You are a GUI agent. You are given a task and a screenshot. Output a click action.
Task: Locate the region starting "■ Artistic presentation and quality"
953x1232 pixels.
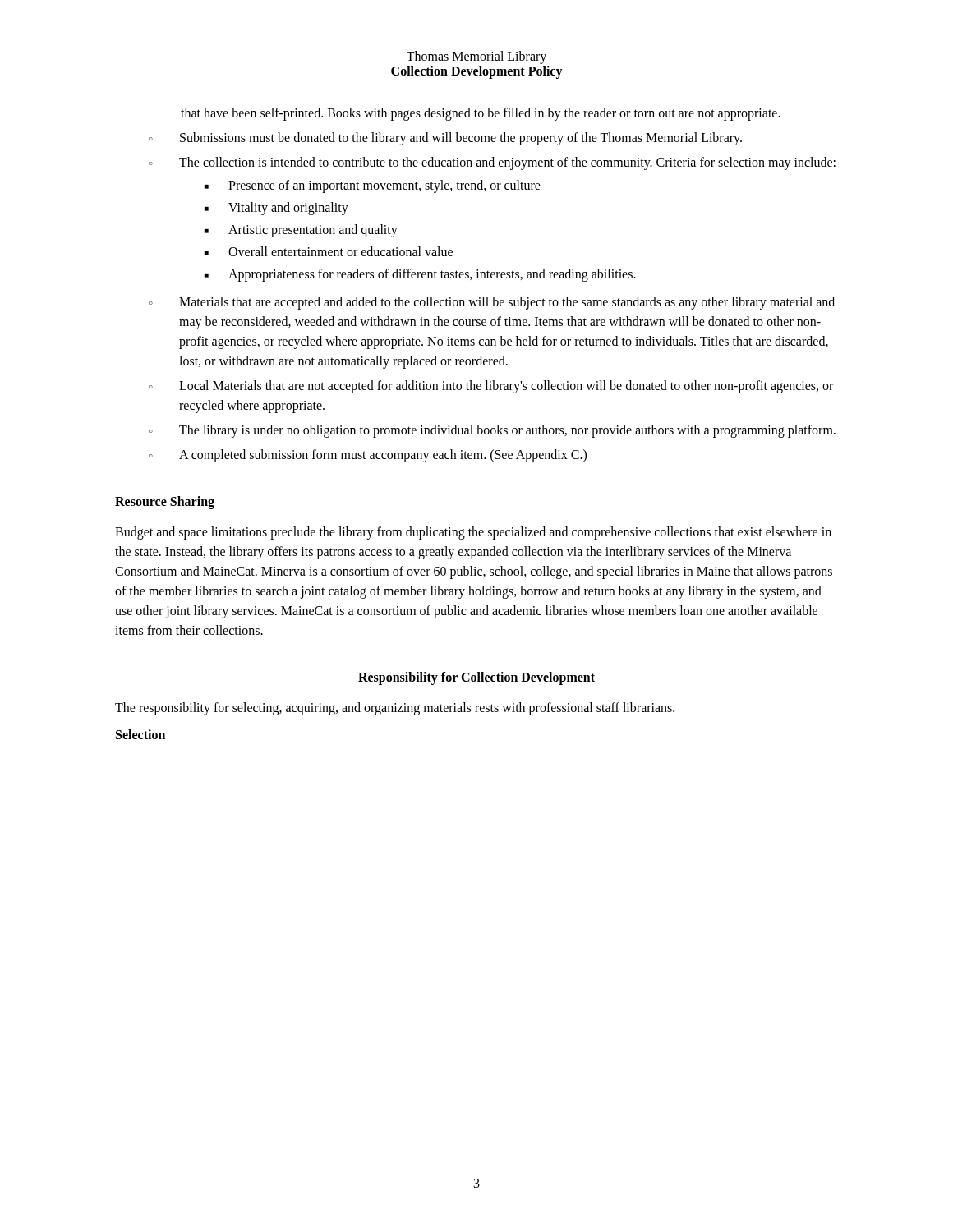[x=301, y=231]
